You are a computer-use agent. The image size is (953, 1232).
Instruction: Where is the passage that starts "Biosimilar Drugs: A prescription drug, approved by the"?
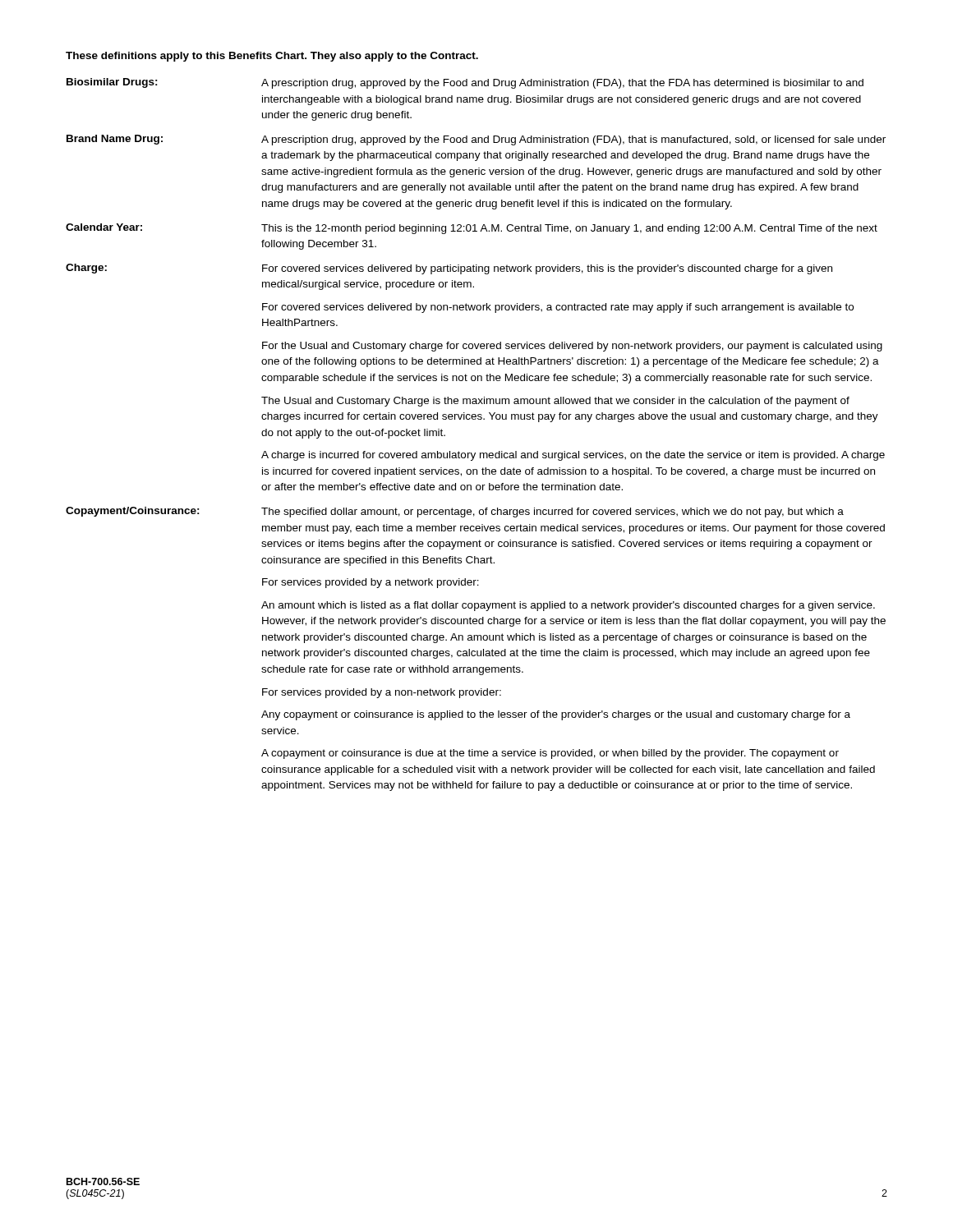pyautogui.click(x=476, y=99)
